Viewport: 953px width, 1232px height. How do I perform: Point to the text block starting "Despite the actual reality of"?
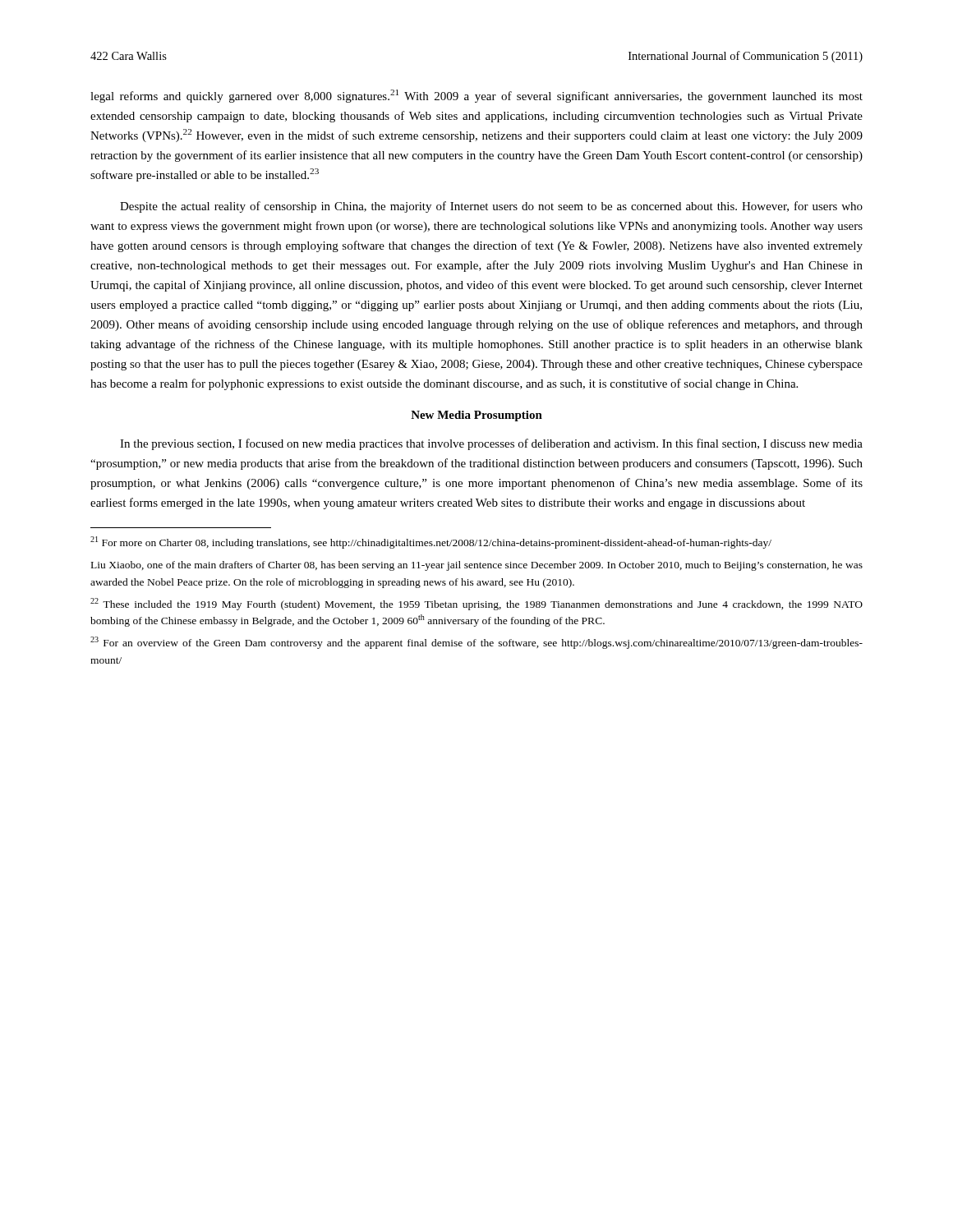476,295
